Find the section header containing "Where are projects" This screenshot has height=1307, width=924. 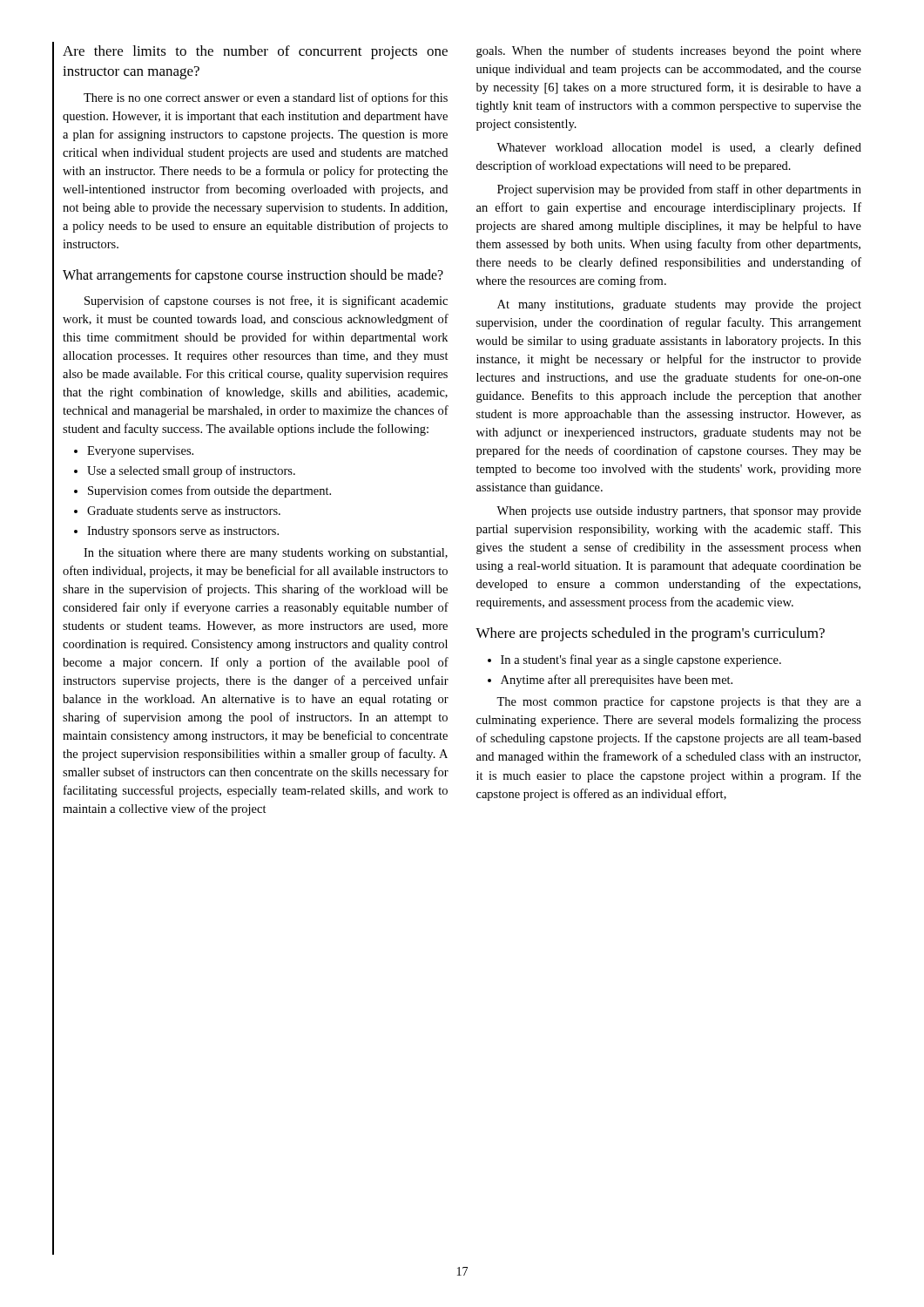tap(651, 633)
